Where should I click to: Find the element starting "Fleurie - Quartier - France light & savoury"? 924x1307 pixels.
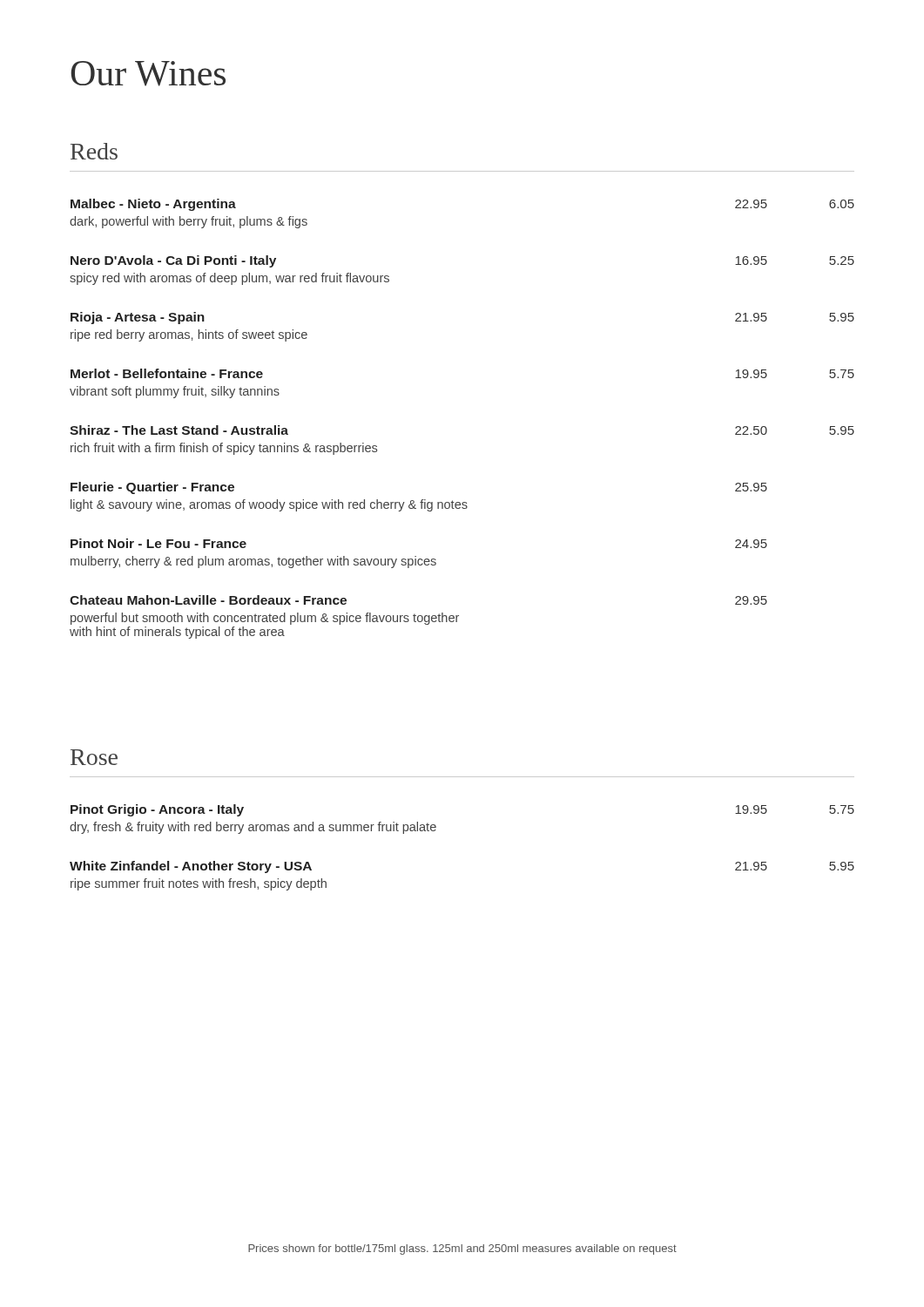click(x=462, y=495)
